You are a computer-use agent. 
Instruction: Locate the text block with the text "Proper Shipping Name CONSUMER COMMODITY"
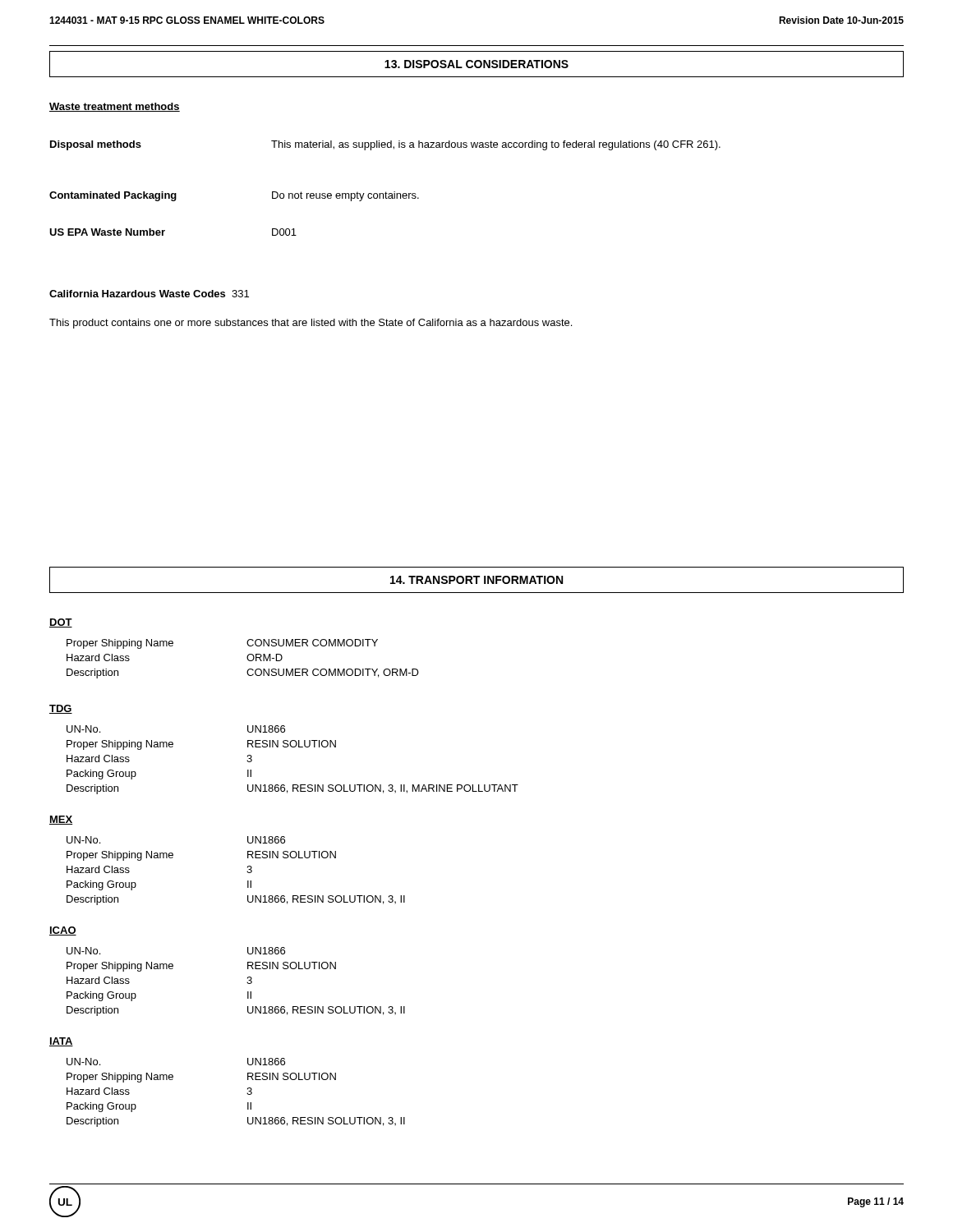click(x=243, y=659)
